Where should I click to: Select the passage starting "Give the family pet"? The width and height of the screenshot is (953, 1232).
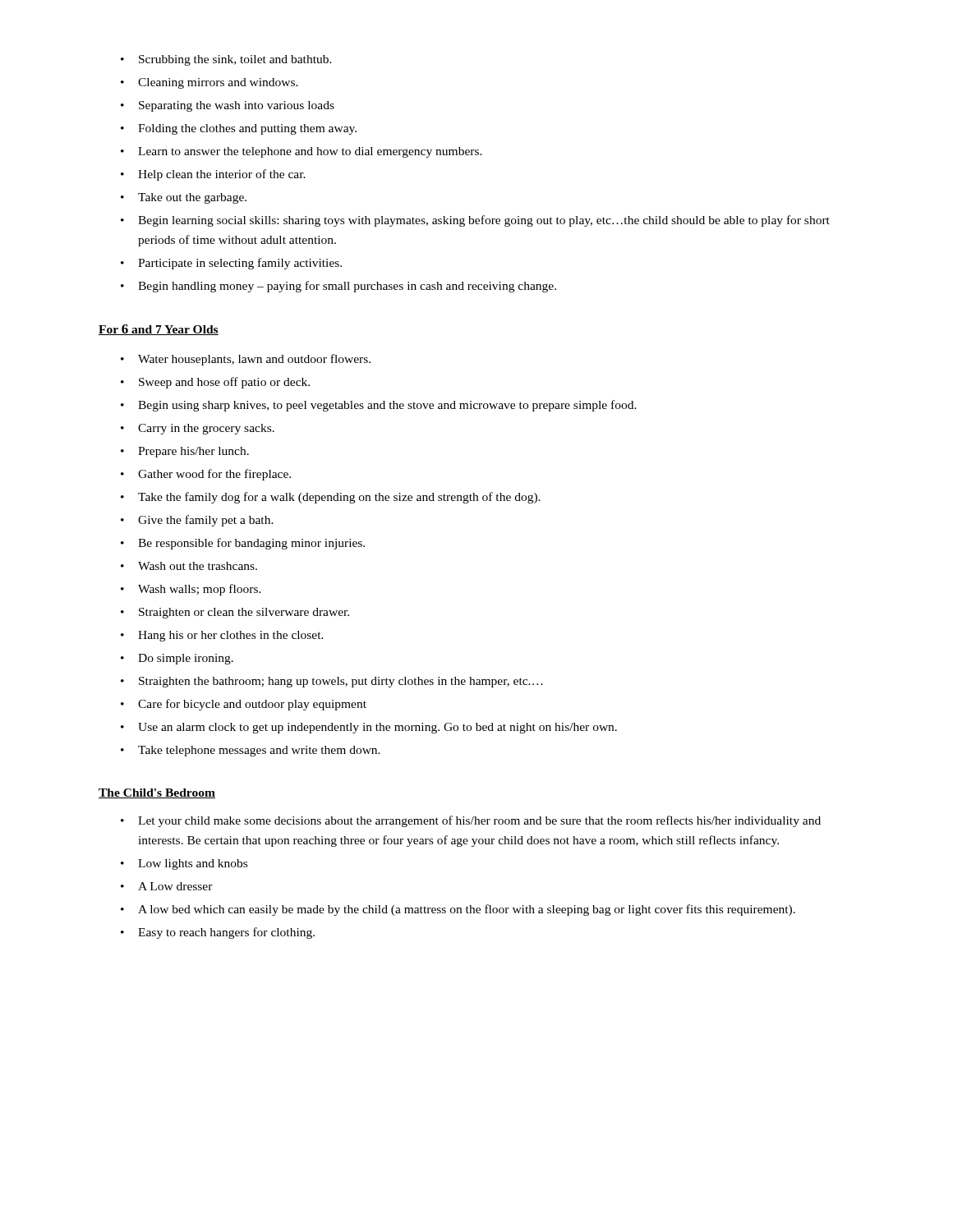coord(197,521)
